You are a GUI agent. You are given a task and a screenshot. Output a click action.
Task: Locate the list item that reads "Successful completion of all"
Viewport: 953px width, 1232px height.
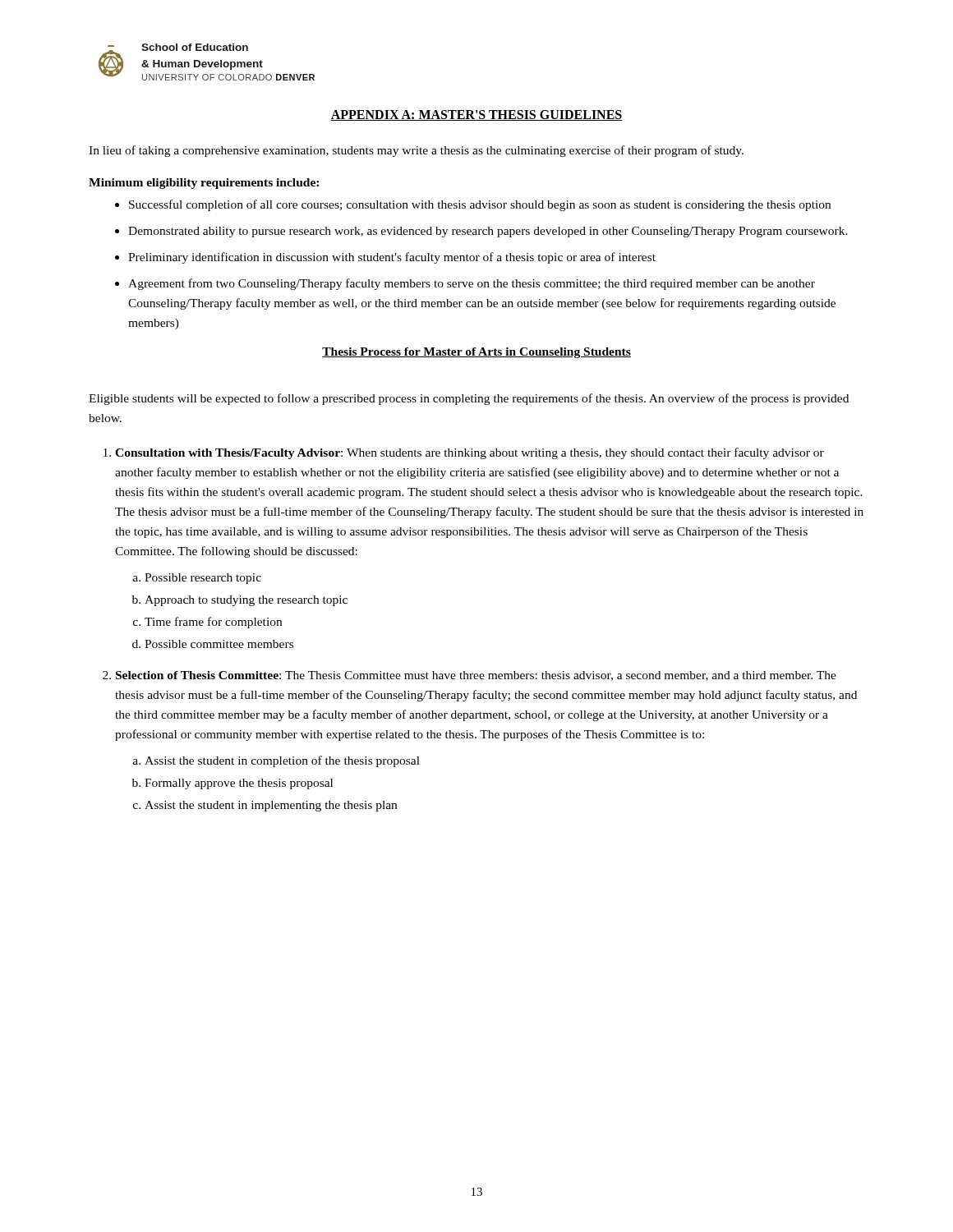coord(480,204)
